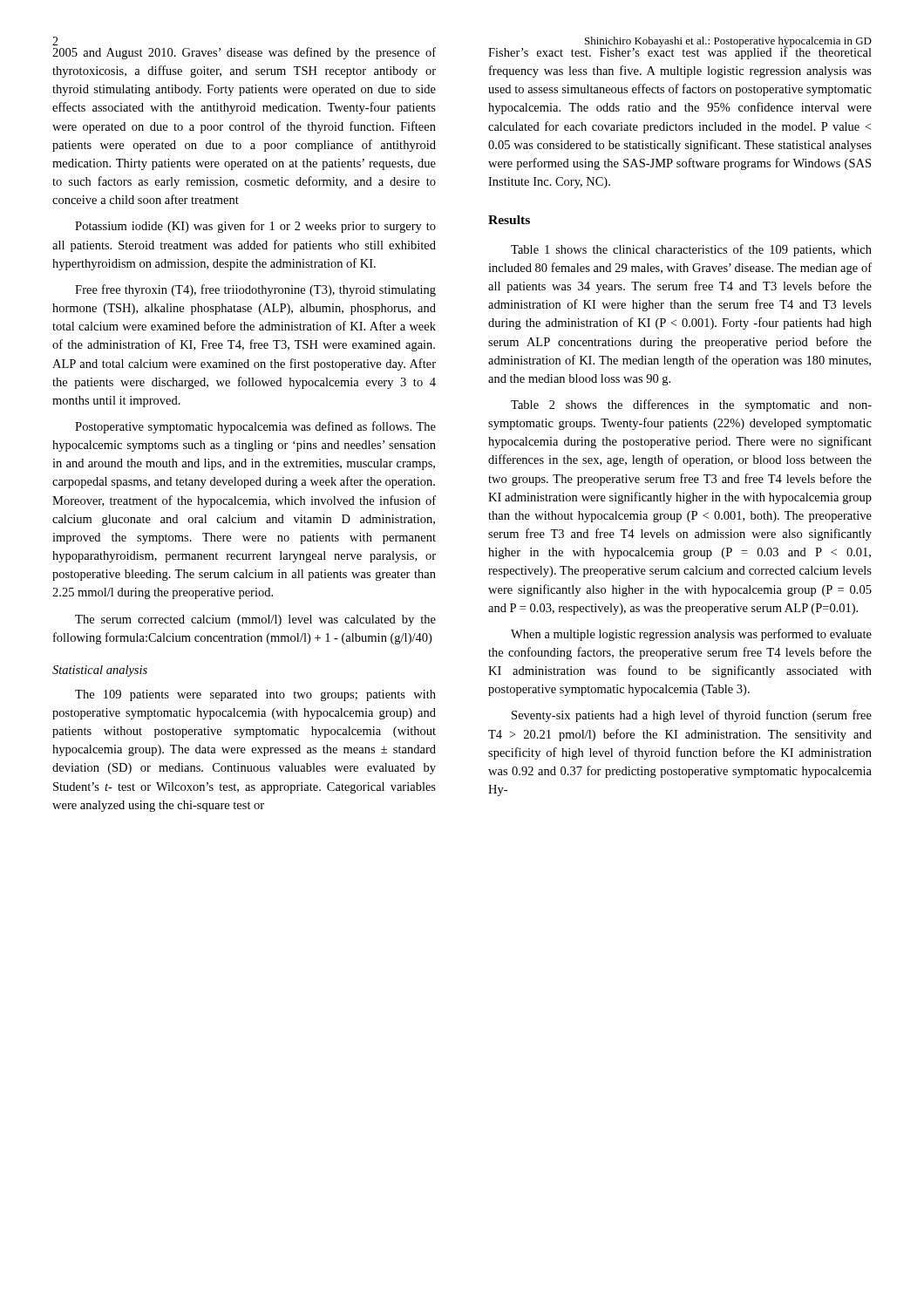Find the text starting "When a multiple logistic regression analysis was"
This screenshot has width=924, height=1308.
tap(680, 662)
